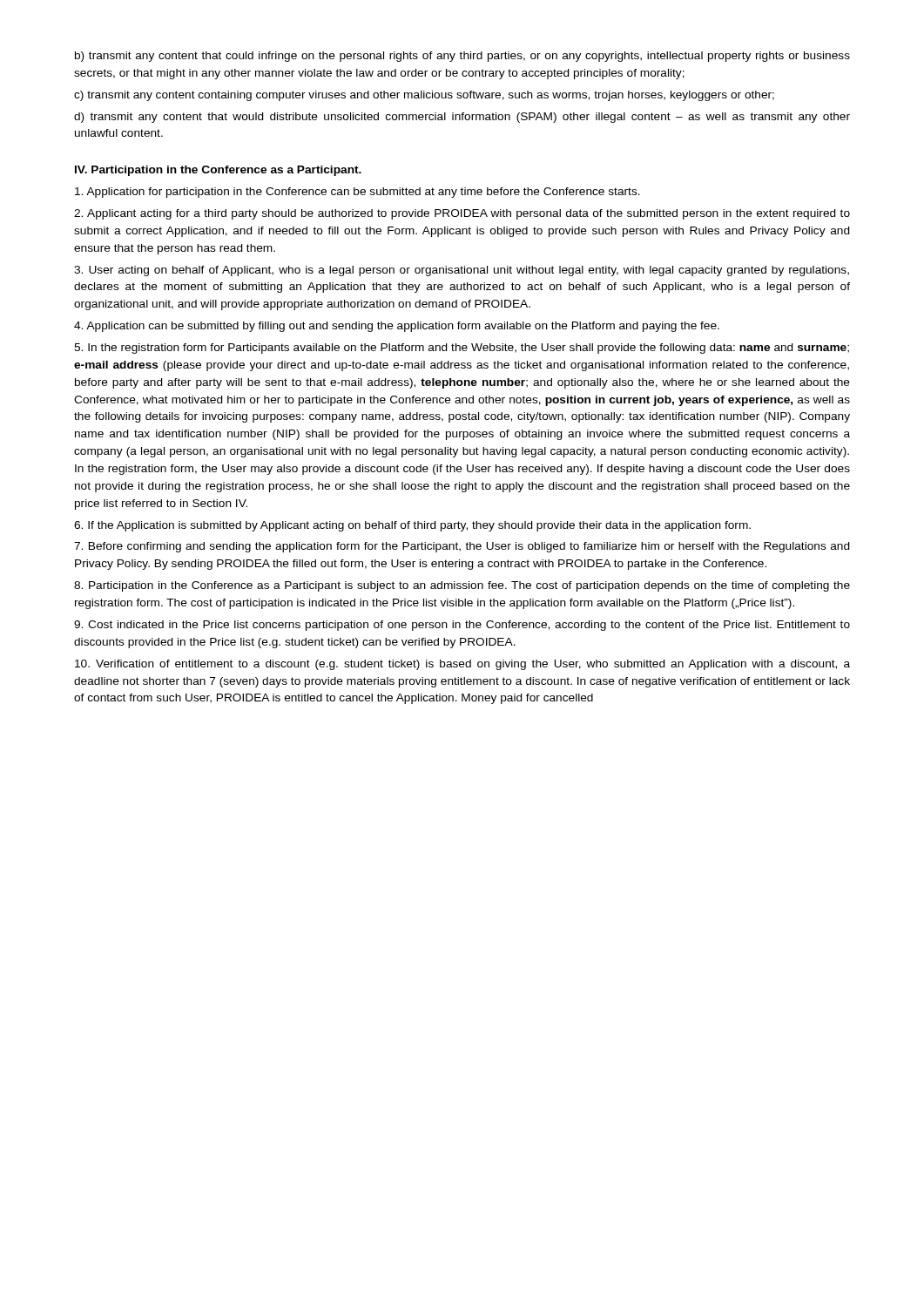Point to the section header beginning "IV. Participation in the Conference as"
Viewport: 924px width, 1307px height.
[218, 170]
